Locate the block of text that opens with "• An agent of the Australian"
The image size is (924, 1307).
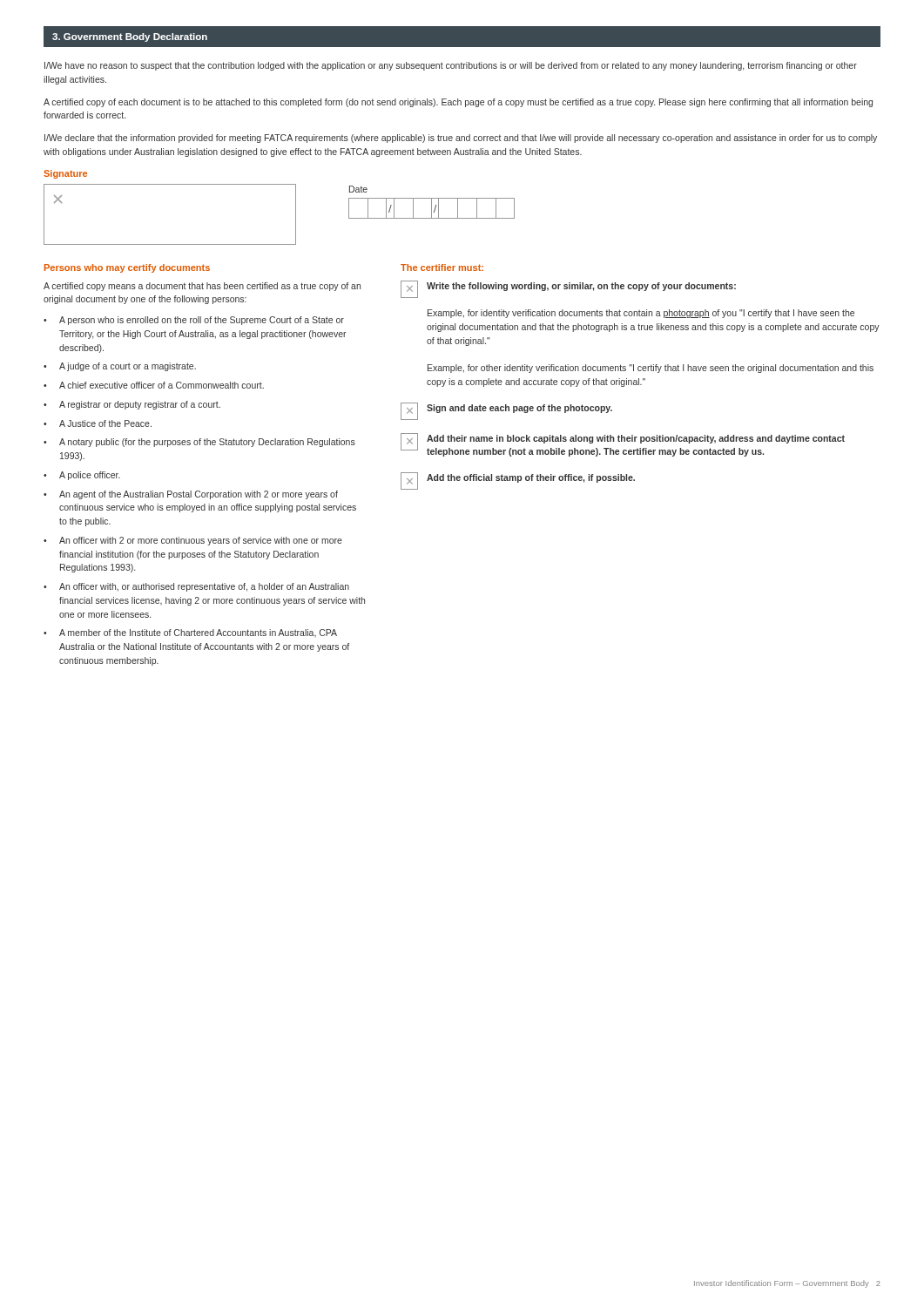(x=205, y=508)
